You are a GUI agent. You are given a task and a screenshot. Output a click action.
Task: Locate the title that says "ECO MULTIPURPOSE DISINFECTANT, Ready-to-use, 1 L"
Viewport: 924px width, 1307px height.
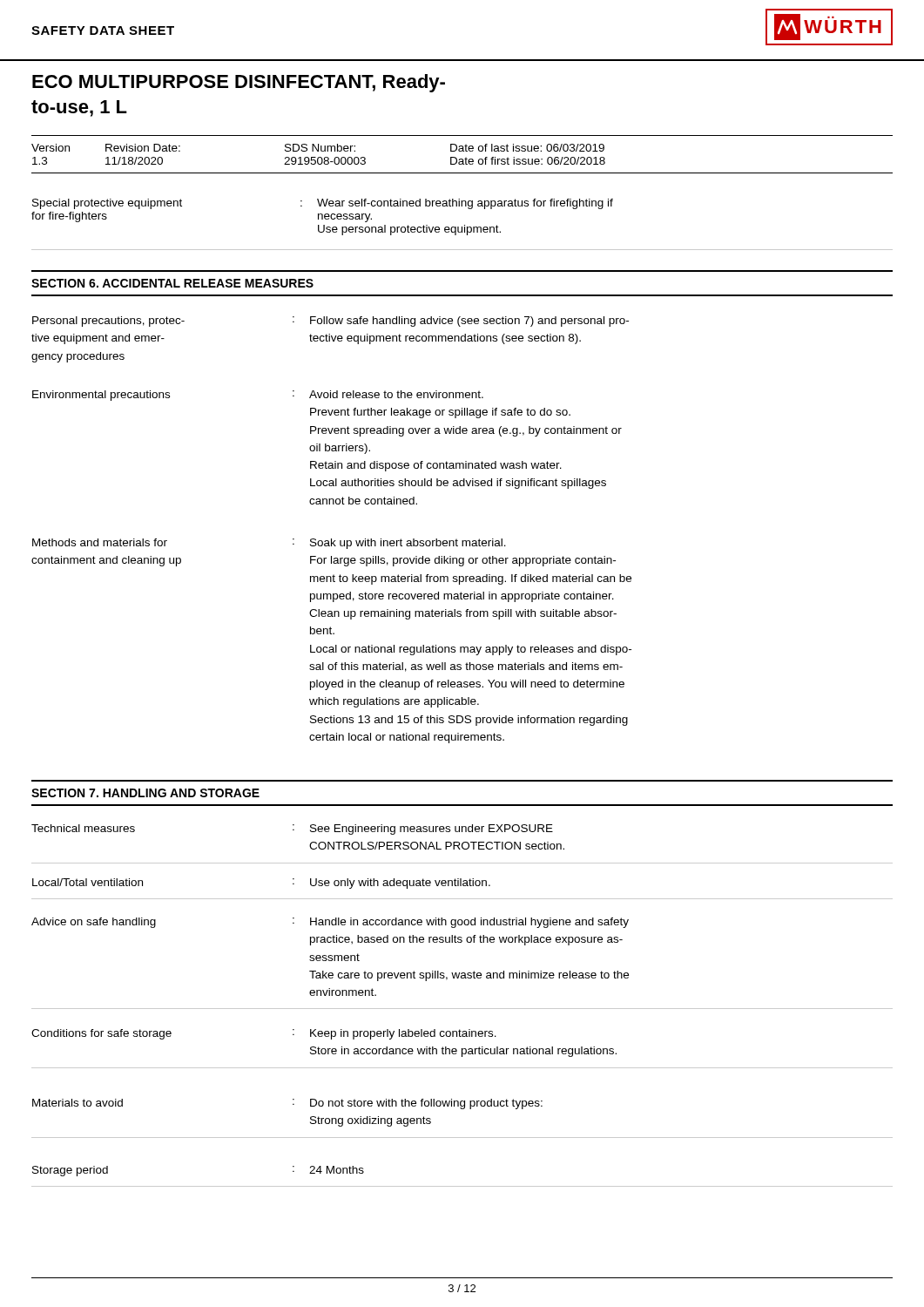point(239,83)
